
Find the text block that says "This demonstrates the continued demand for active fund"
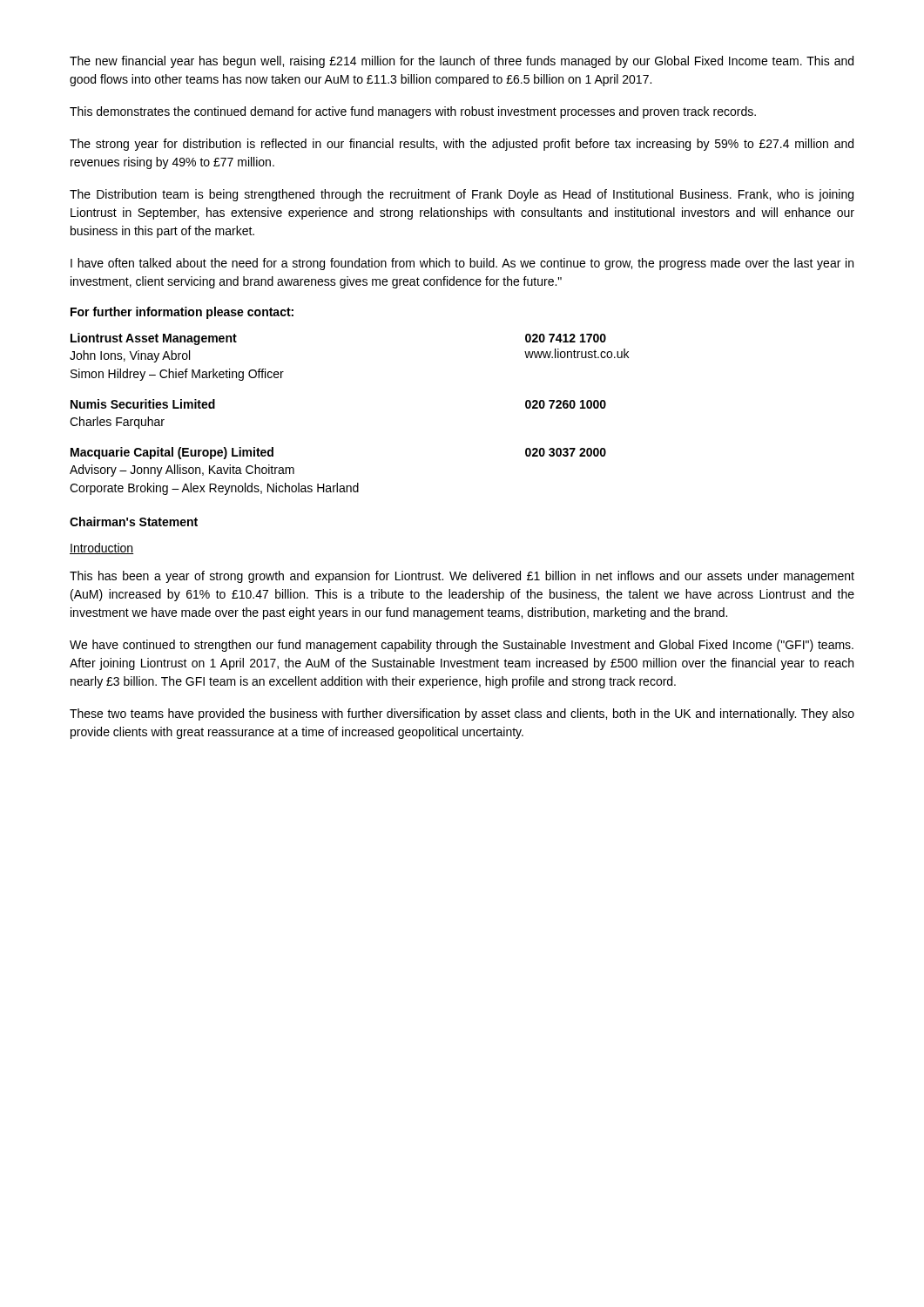pyautogui.click(x=413, y=112)
